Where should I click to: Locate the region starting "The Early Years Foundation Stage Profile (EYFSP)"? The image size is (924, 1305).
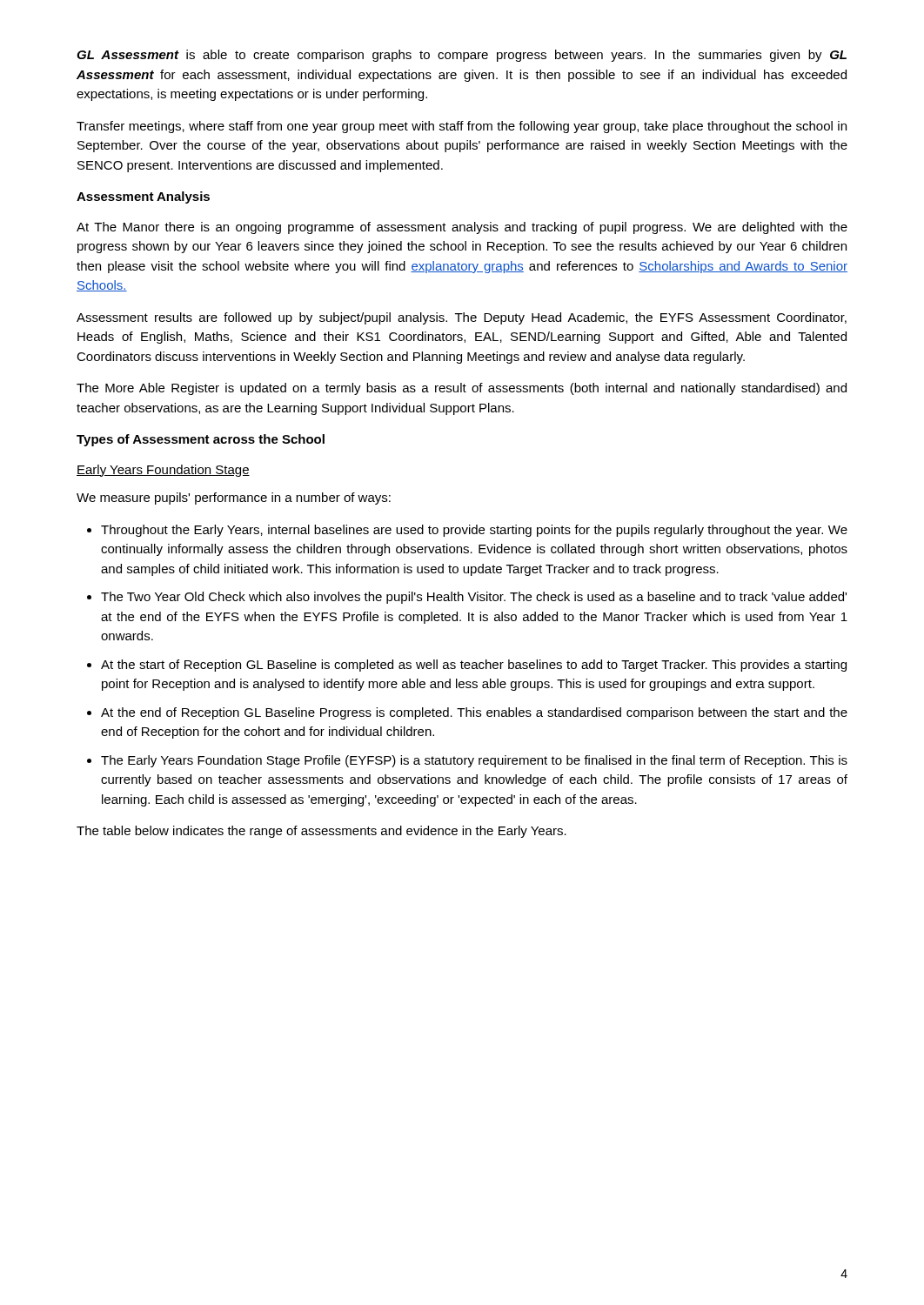tap(474, 779)
